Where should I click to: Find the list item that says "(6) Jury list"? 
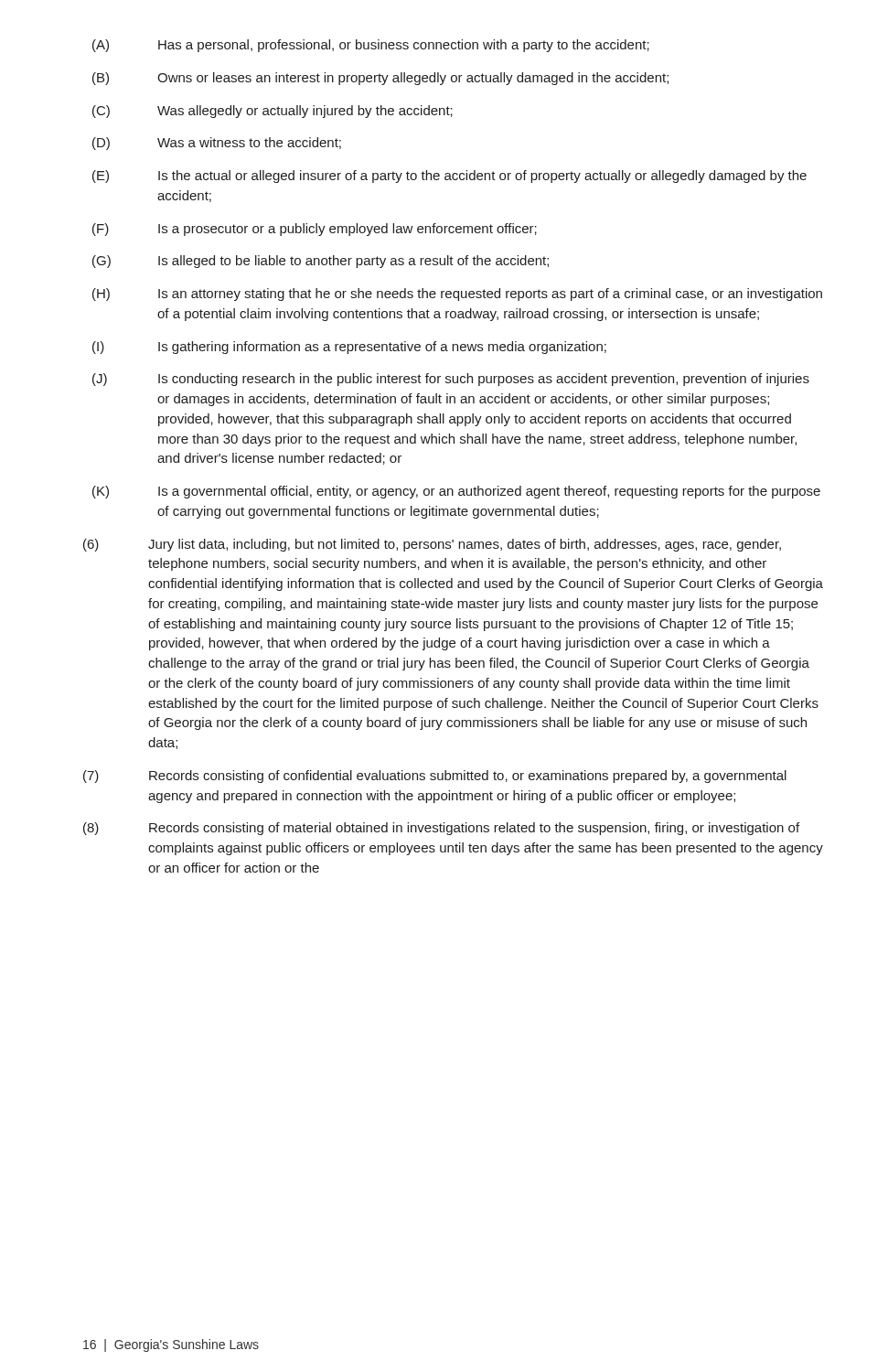[453, 643]
